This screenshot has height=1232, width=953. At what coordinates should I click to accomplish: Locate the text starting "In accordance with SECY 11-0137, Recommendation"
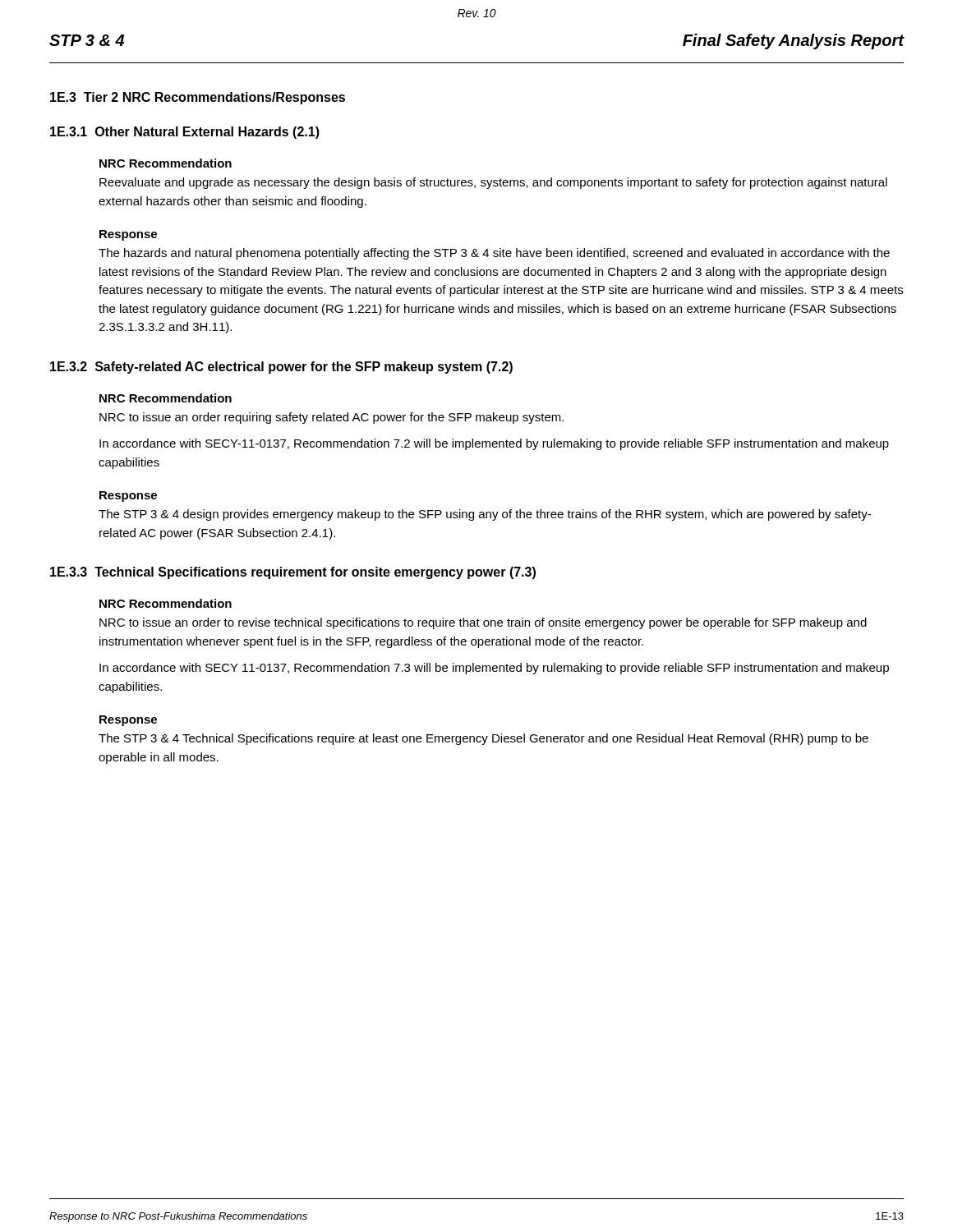[x=494, y=677]
